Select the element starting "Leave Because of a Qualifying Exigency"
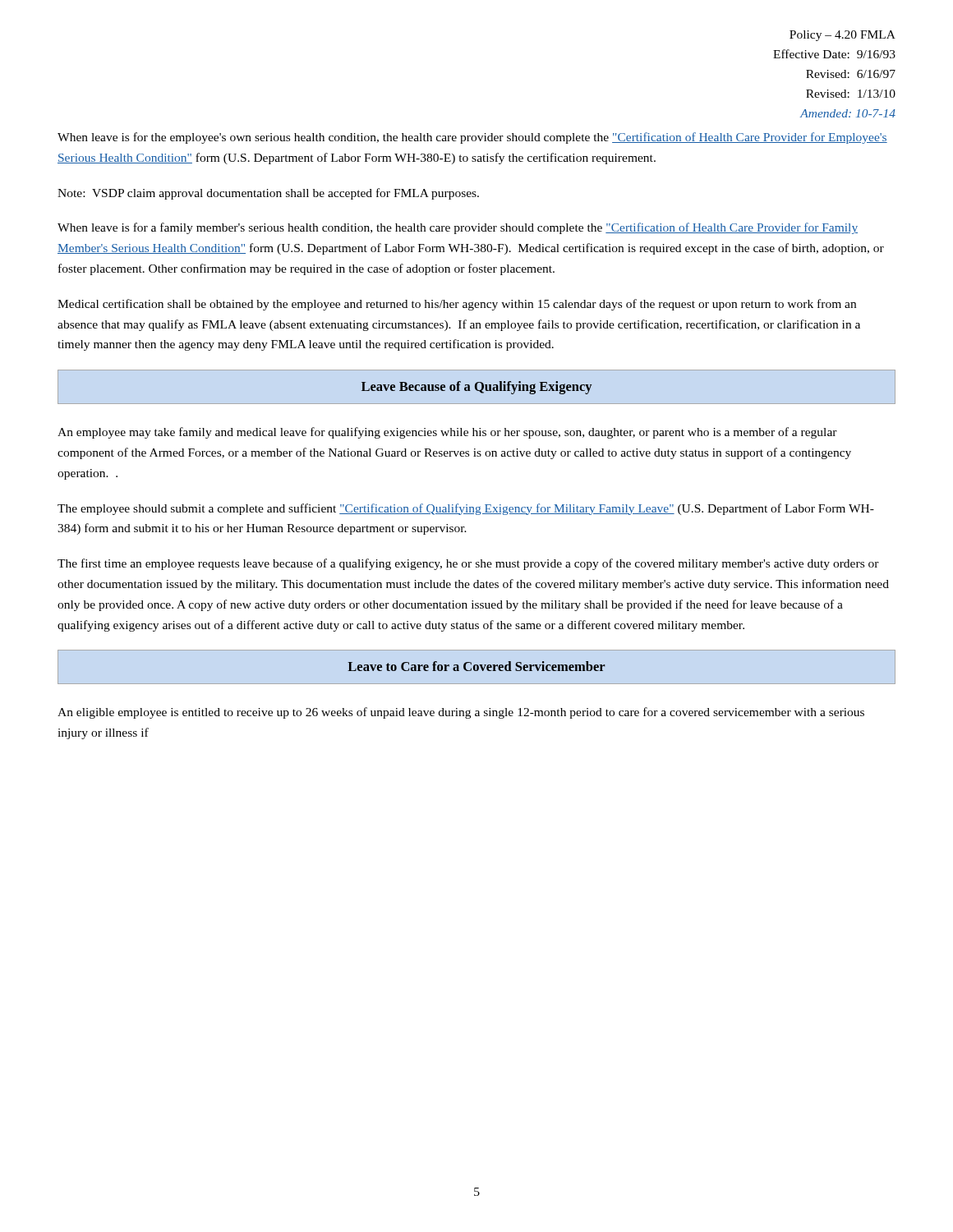This screenshot has height=1232, width=953. point(476,387)
